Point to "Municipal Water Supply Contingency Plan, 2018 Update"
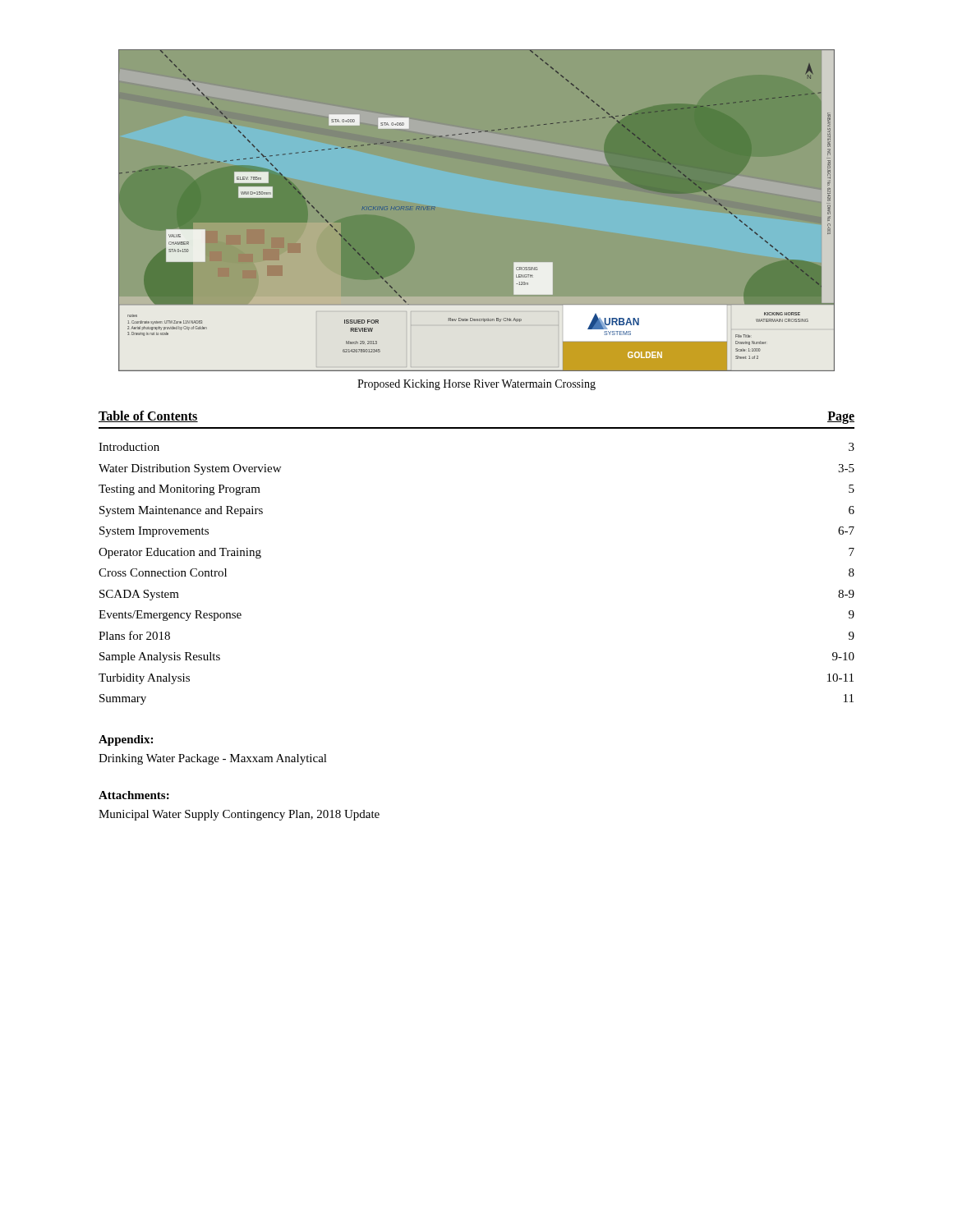 click(239, 814)
